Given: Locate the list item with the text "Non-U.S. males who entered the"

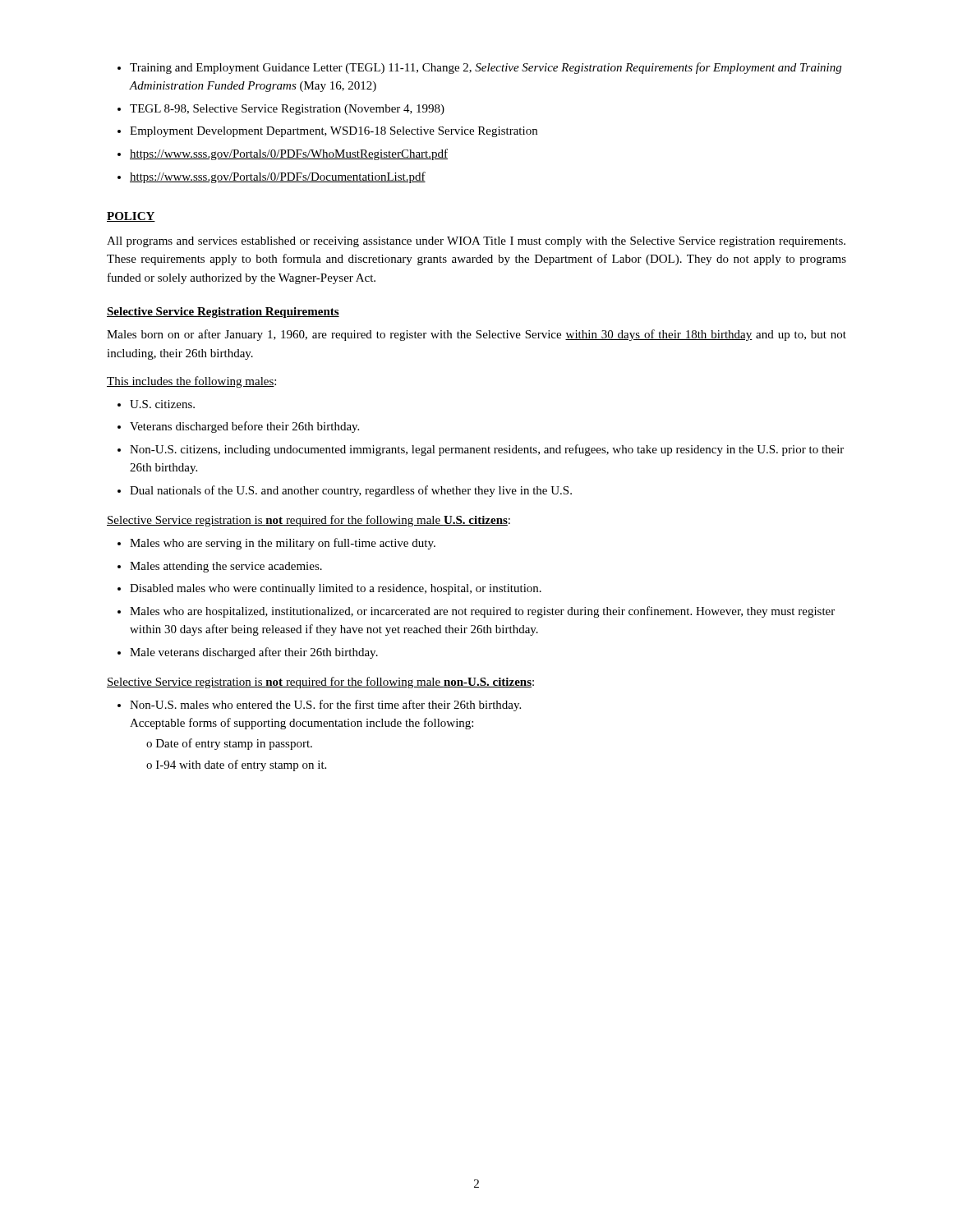Looking at the screenshot, I should point(325,706).
